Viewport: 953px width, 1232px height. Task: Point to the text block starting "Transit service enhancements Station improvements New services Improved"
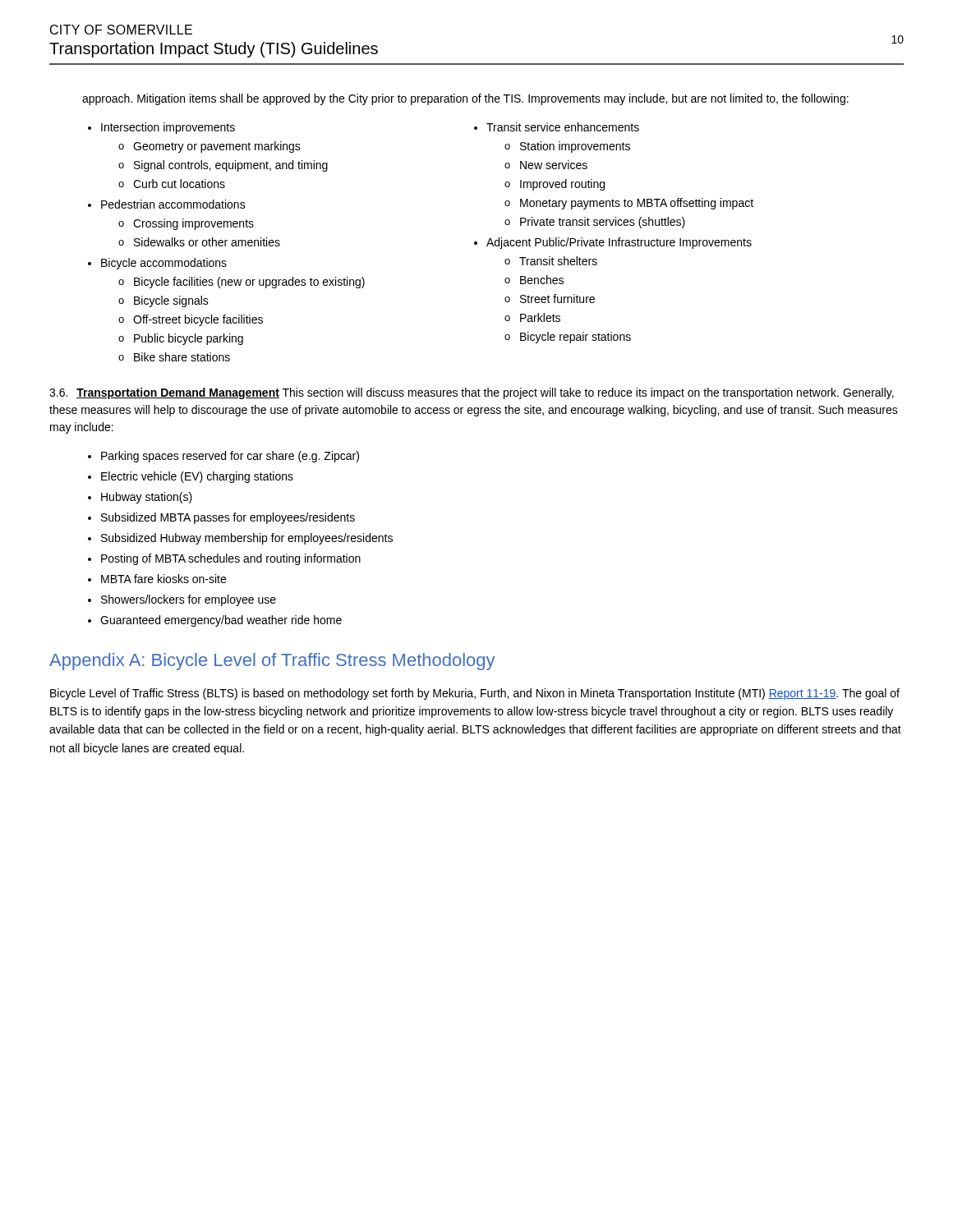pos(563,127)
